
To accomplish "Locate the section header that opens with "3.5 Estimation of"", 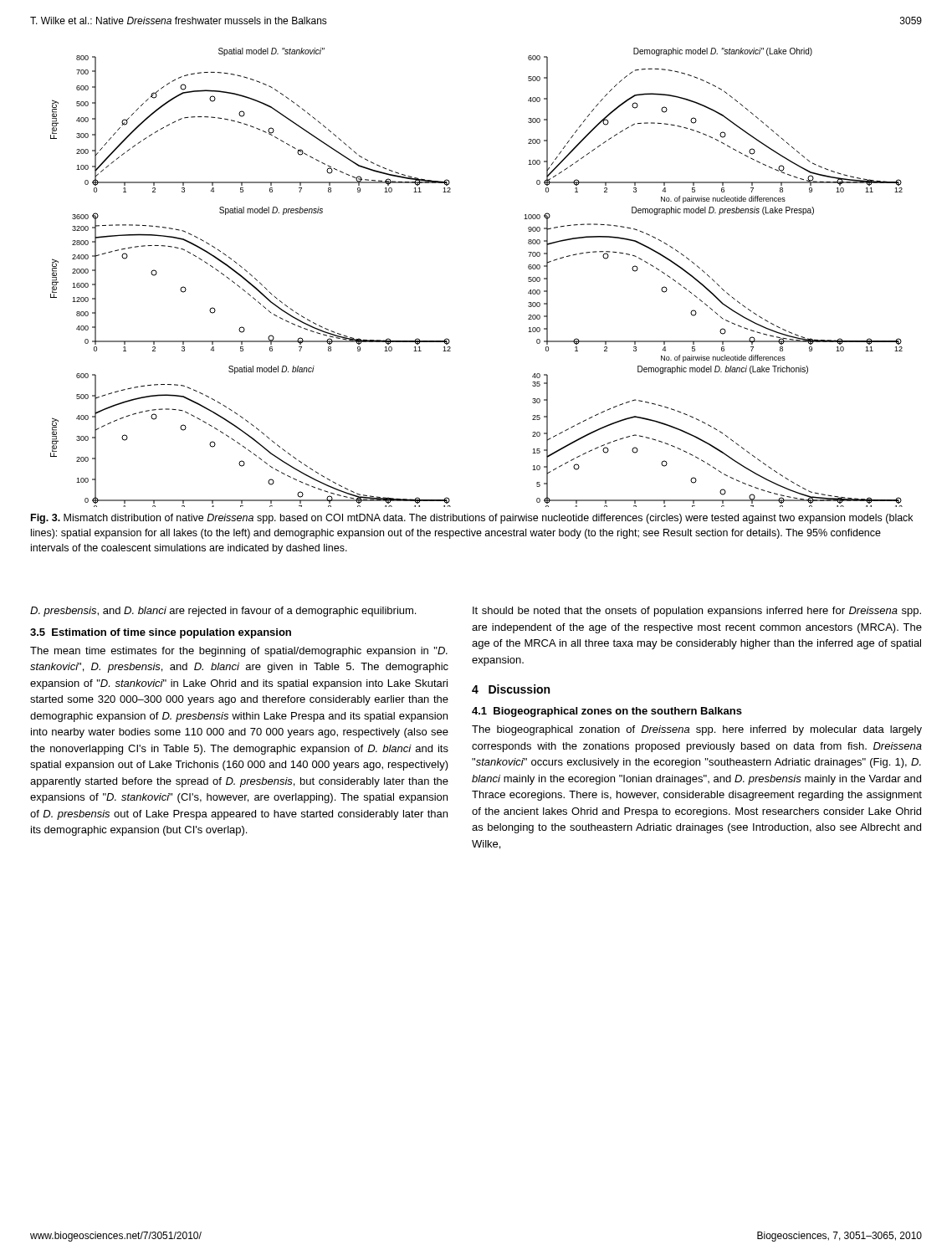I will click(161, 632).
